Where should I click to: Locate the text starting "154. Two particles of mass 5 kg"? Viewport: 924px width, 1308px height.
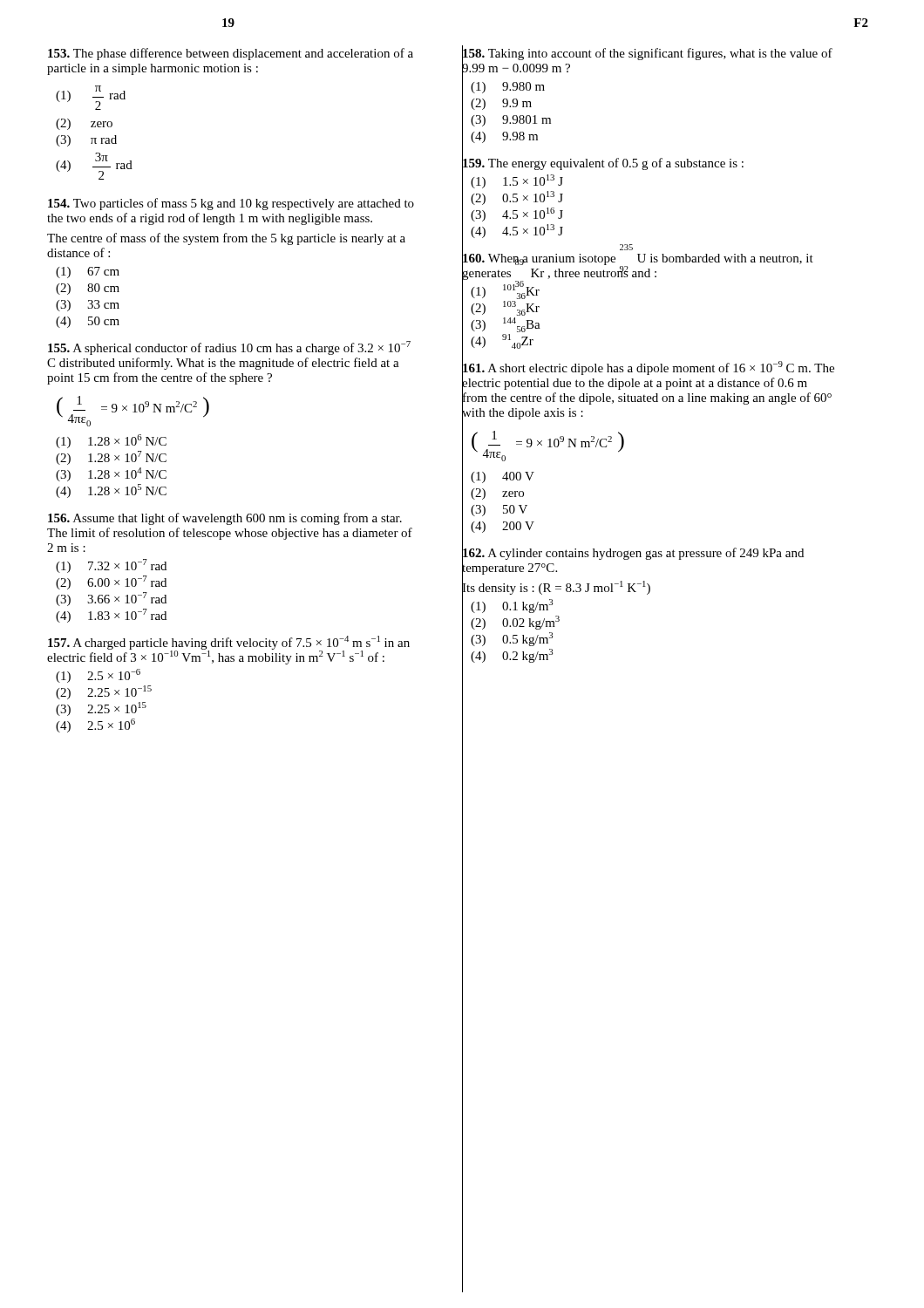coord(231,204)
